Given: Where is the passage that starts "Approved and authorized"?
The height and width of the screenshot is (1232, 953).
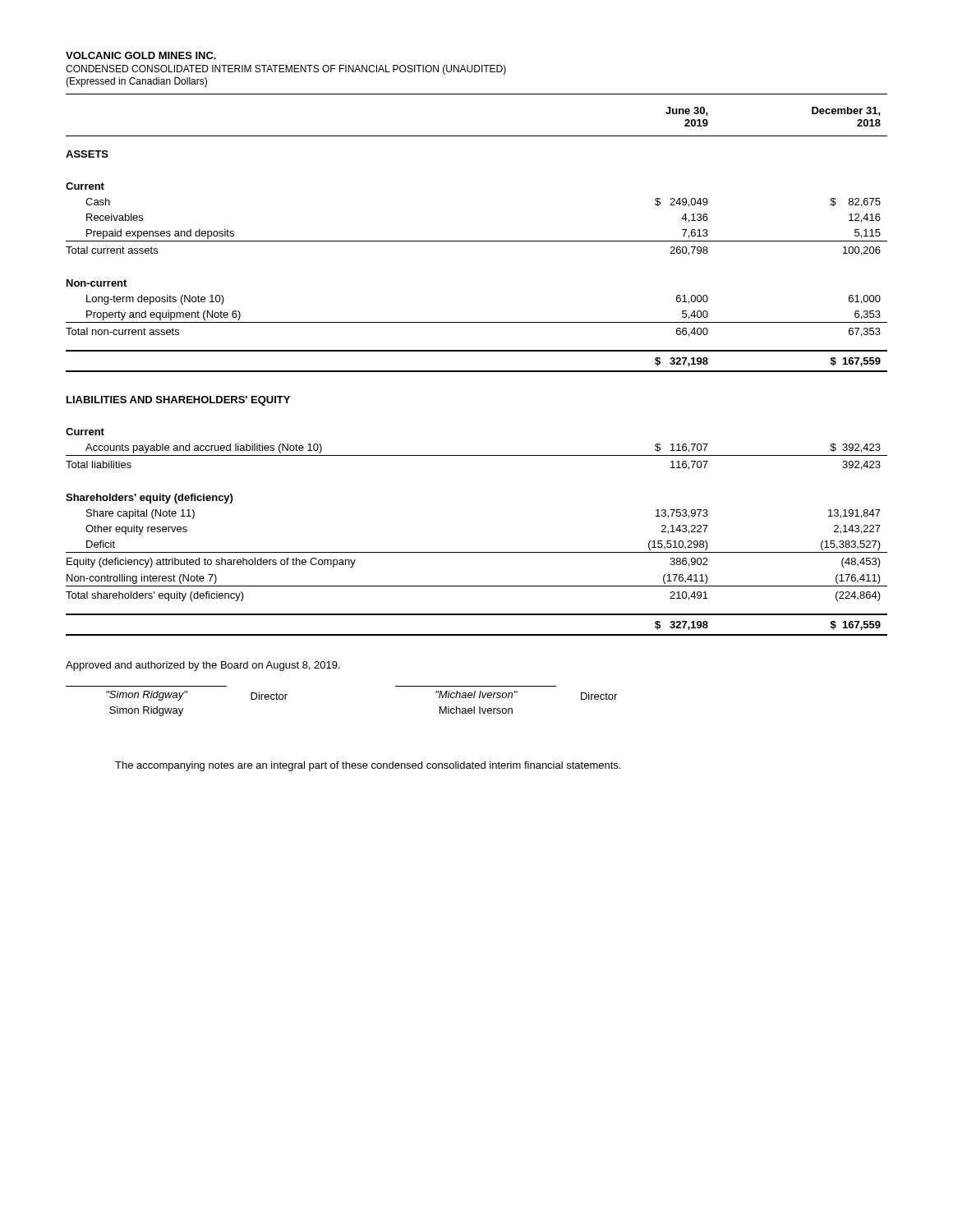Looking at the screenshot, I should click(203, 665).
